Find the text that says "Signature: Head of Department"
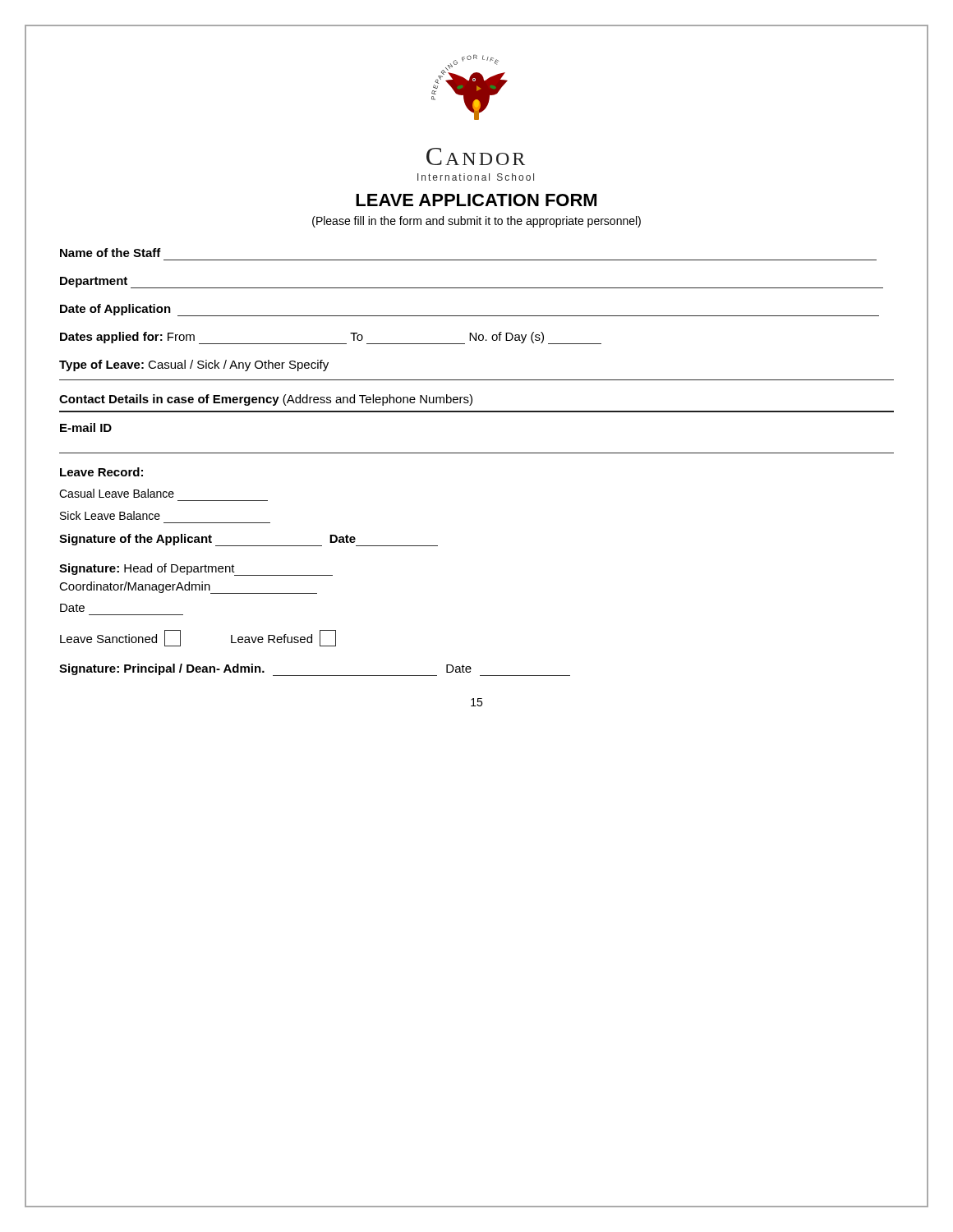953x1232 pixels. tap(196, 568)
